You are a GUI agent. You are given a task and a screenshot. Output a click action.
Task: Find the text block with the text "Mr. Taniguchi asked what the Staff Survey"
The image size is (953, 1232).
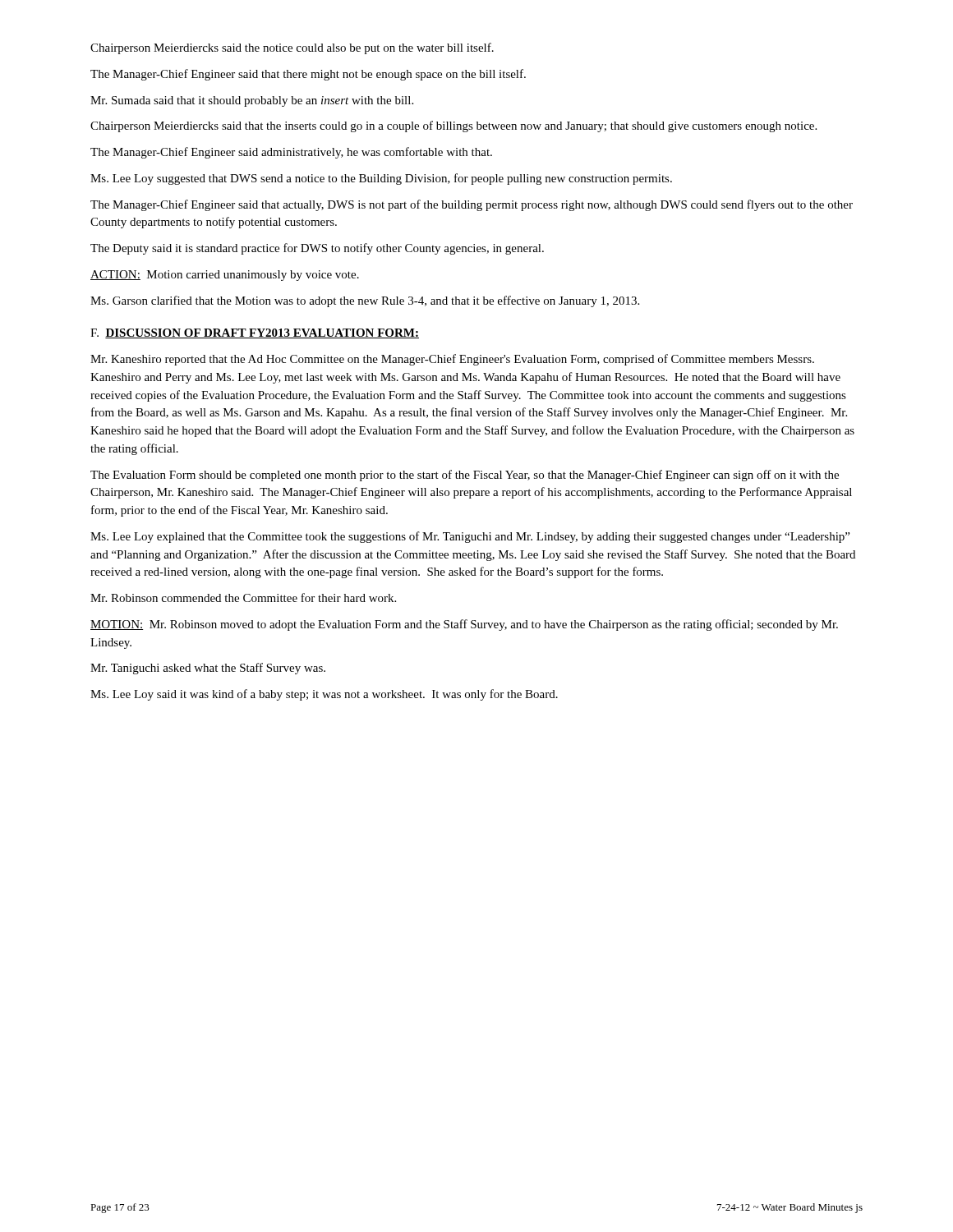coord(208,668)
